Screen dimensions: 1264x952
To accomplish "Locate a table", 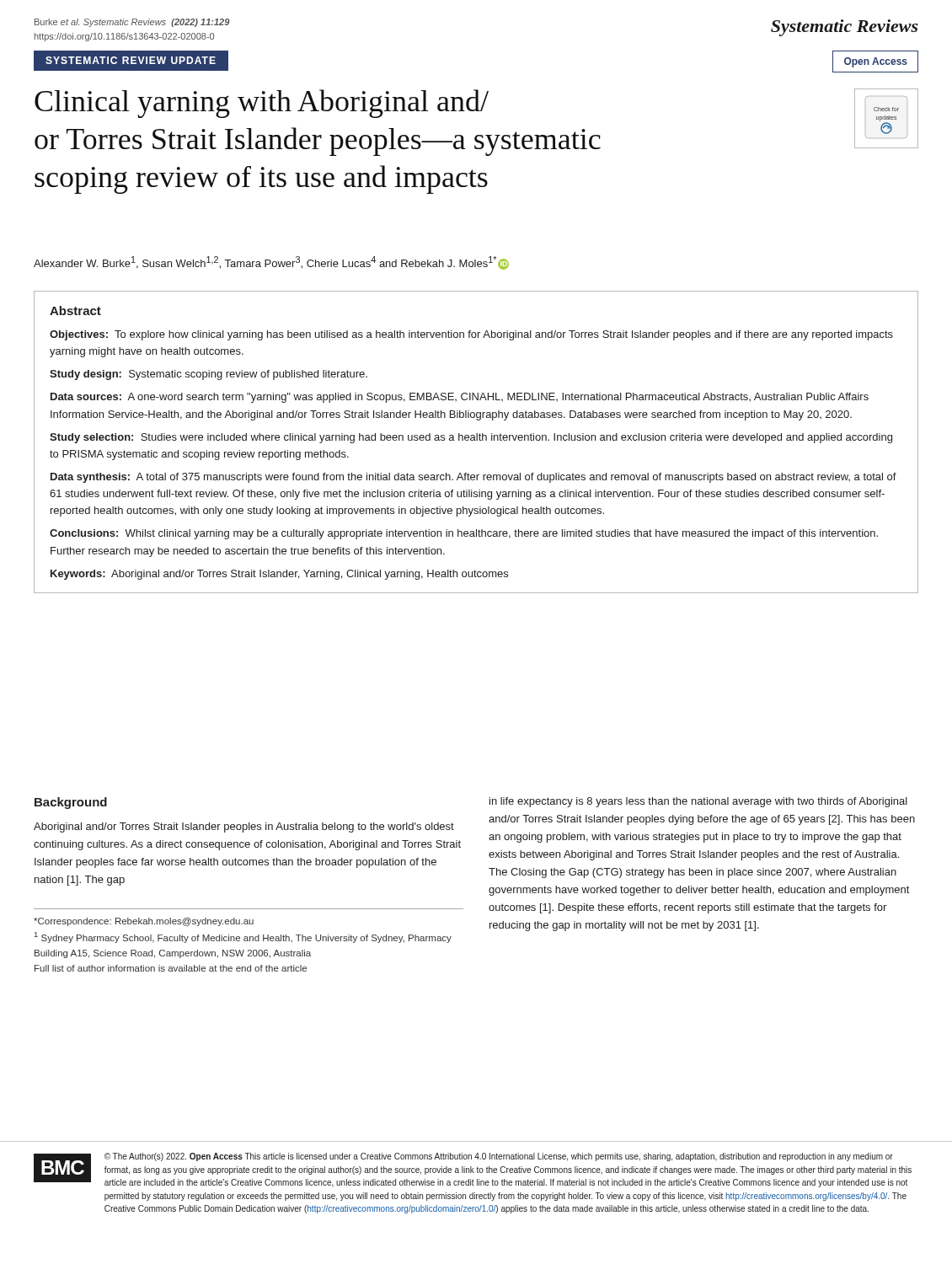I will point(476,442).
